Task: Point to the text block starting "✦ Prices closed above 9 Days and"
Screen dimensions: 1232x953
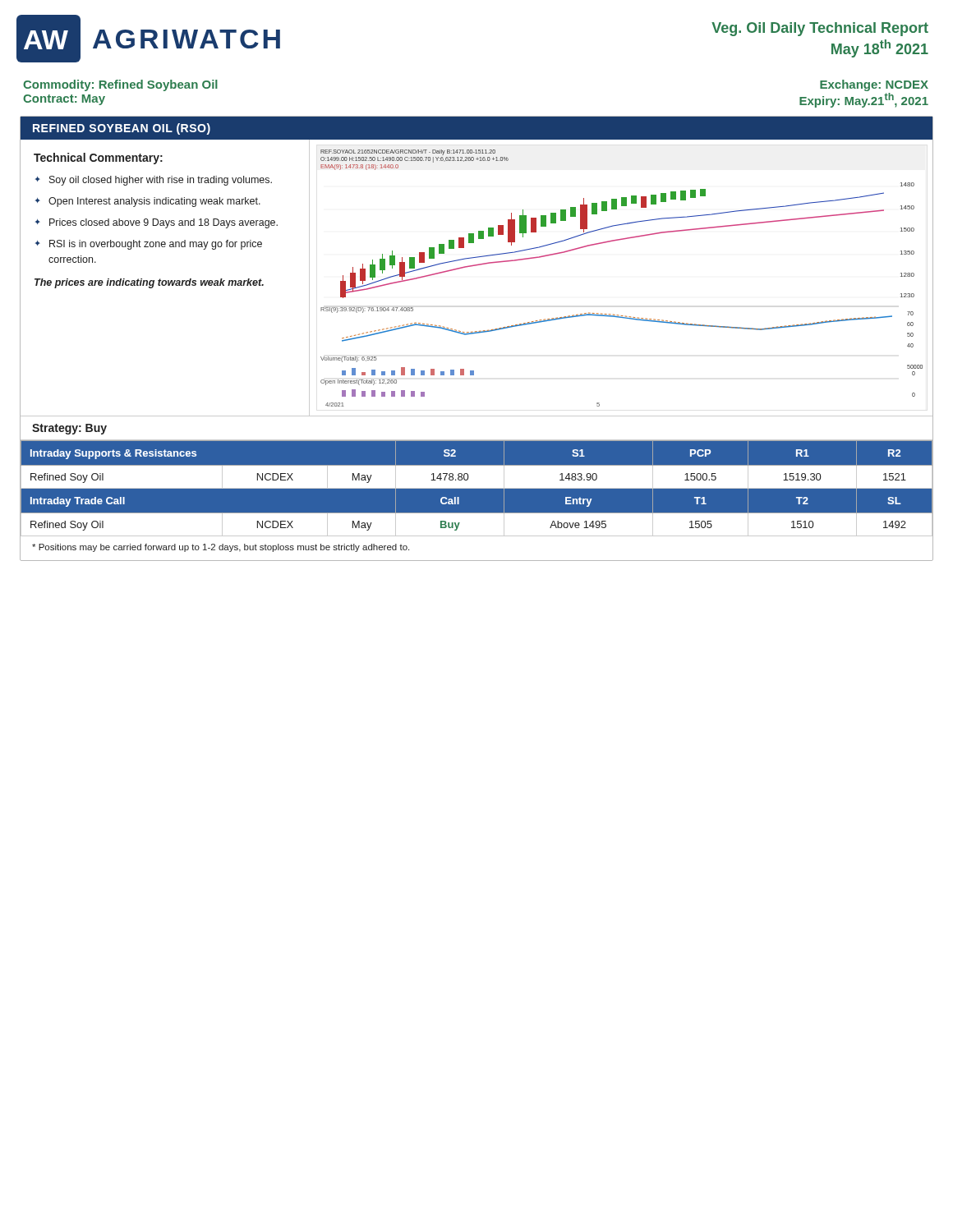Action: point(156,223)
